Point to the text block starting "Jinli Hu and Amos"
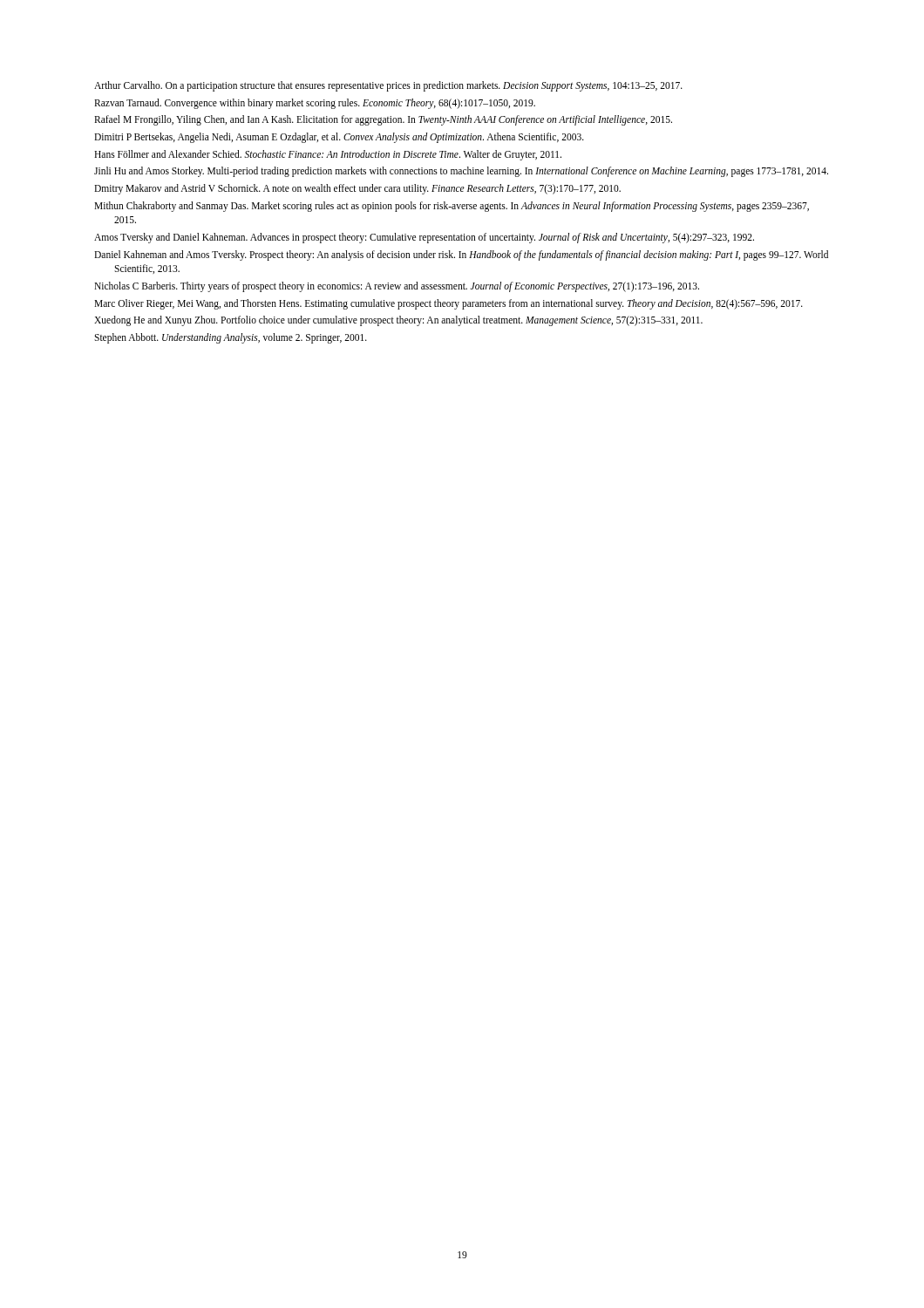This screenshot has width=924, height=1308. (462, 171)
